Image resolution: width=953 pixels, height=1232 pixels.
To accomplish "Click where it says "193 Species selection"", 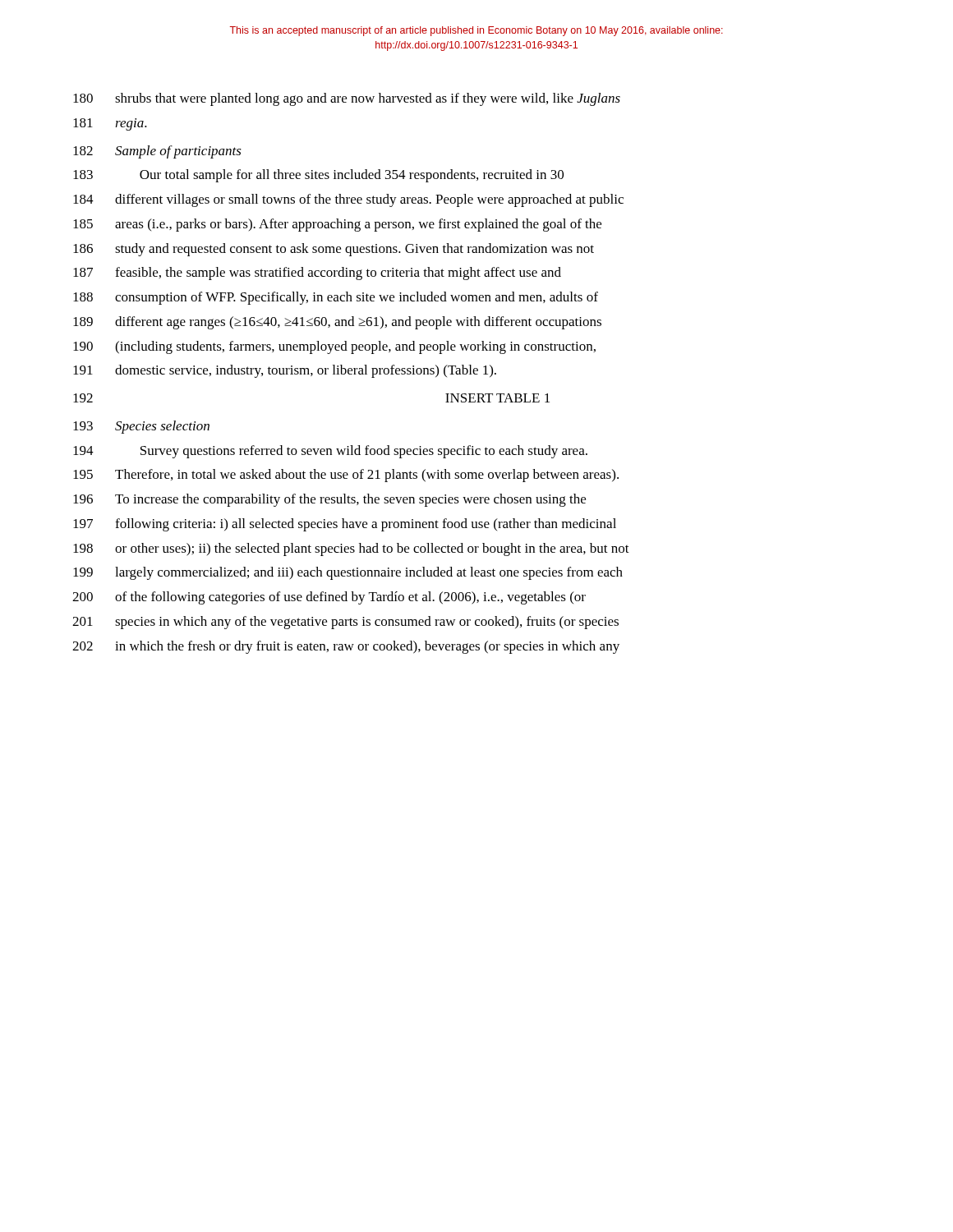I will click(141, 427).
